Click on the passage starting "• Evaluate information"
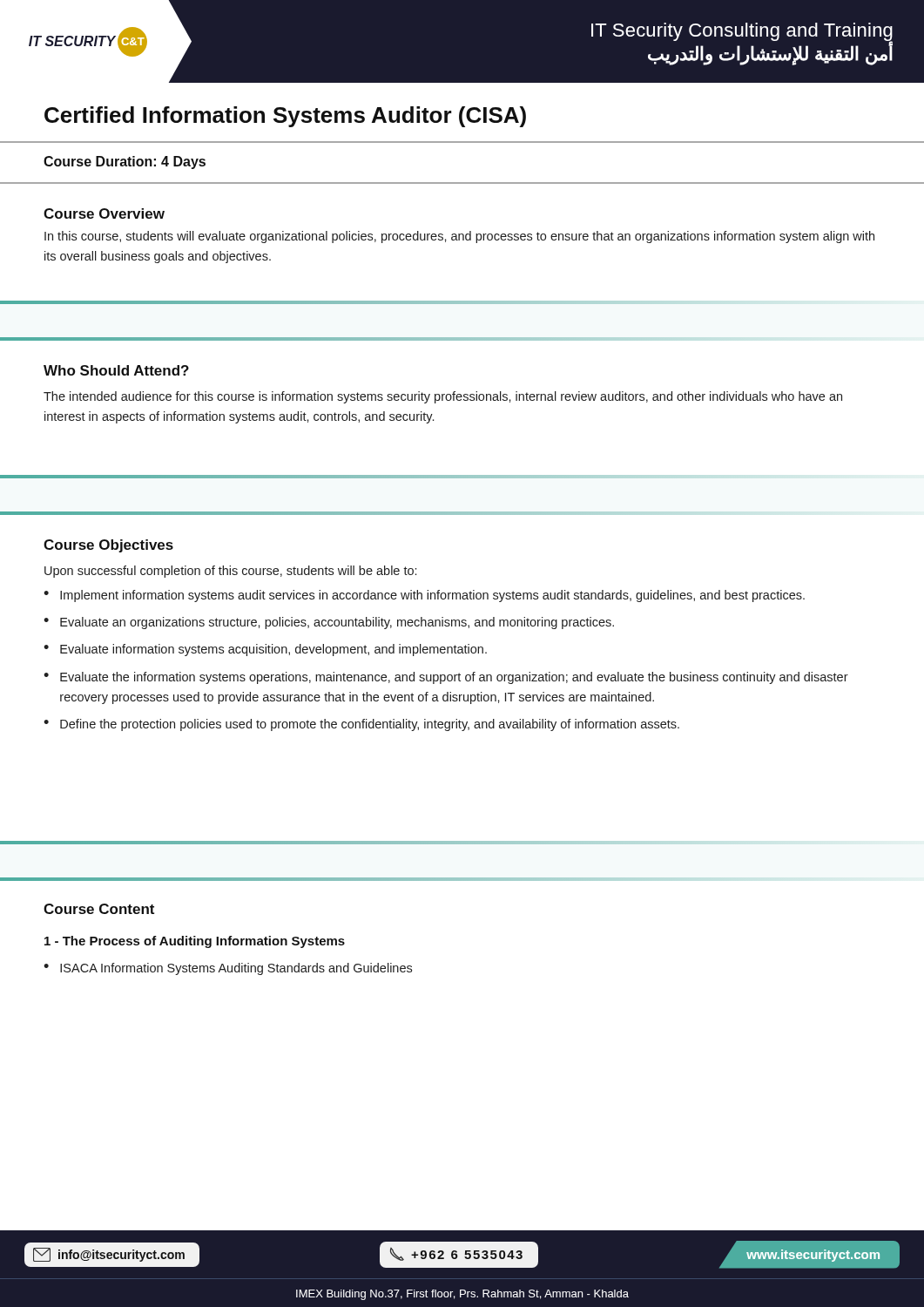924x1307 pixels. pyautogui.click(x=266, y=650)
